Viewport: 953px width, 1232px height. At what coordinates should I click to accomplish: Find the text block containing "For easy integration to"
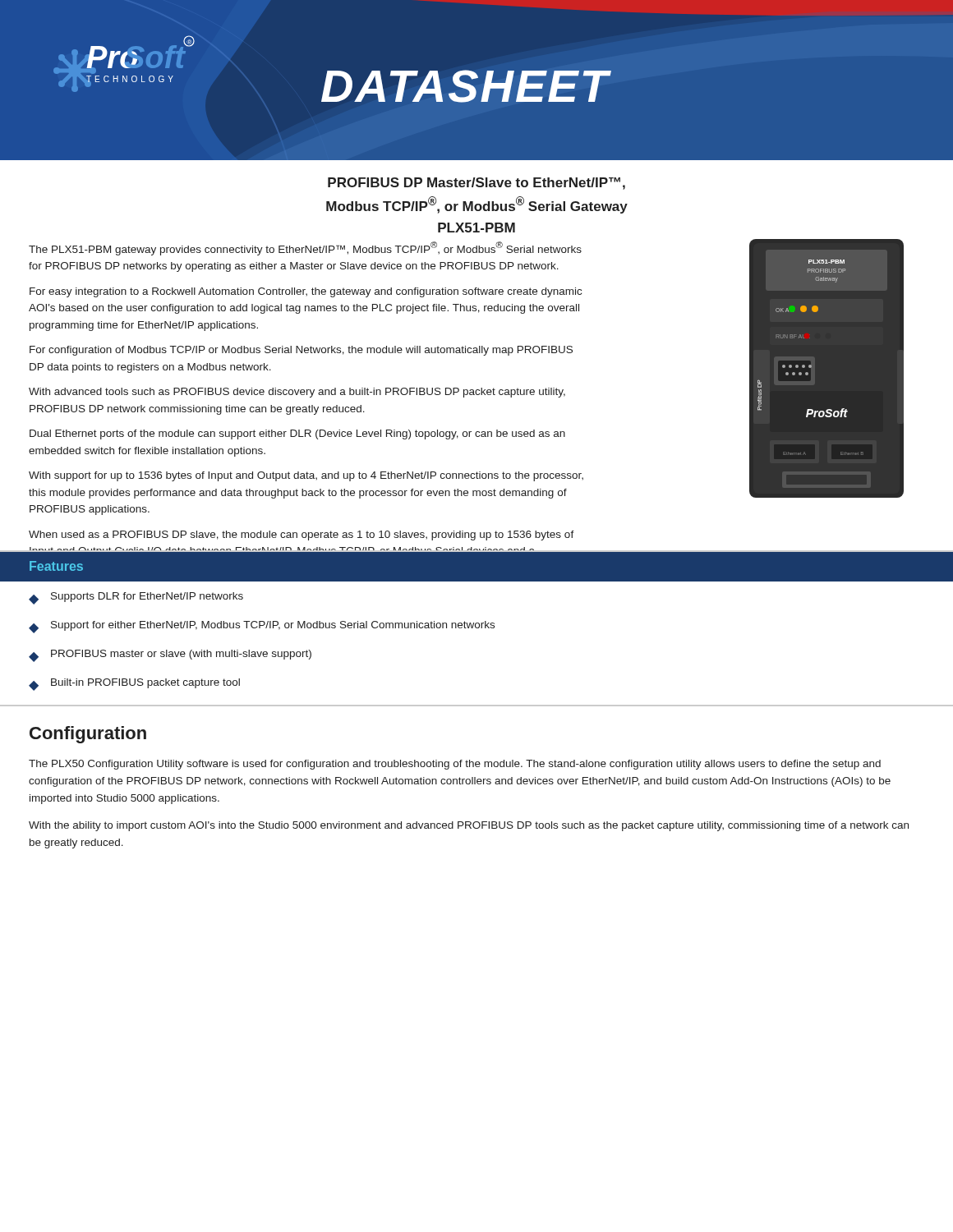coord(306,308)
